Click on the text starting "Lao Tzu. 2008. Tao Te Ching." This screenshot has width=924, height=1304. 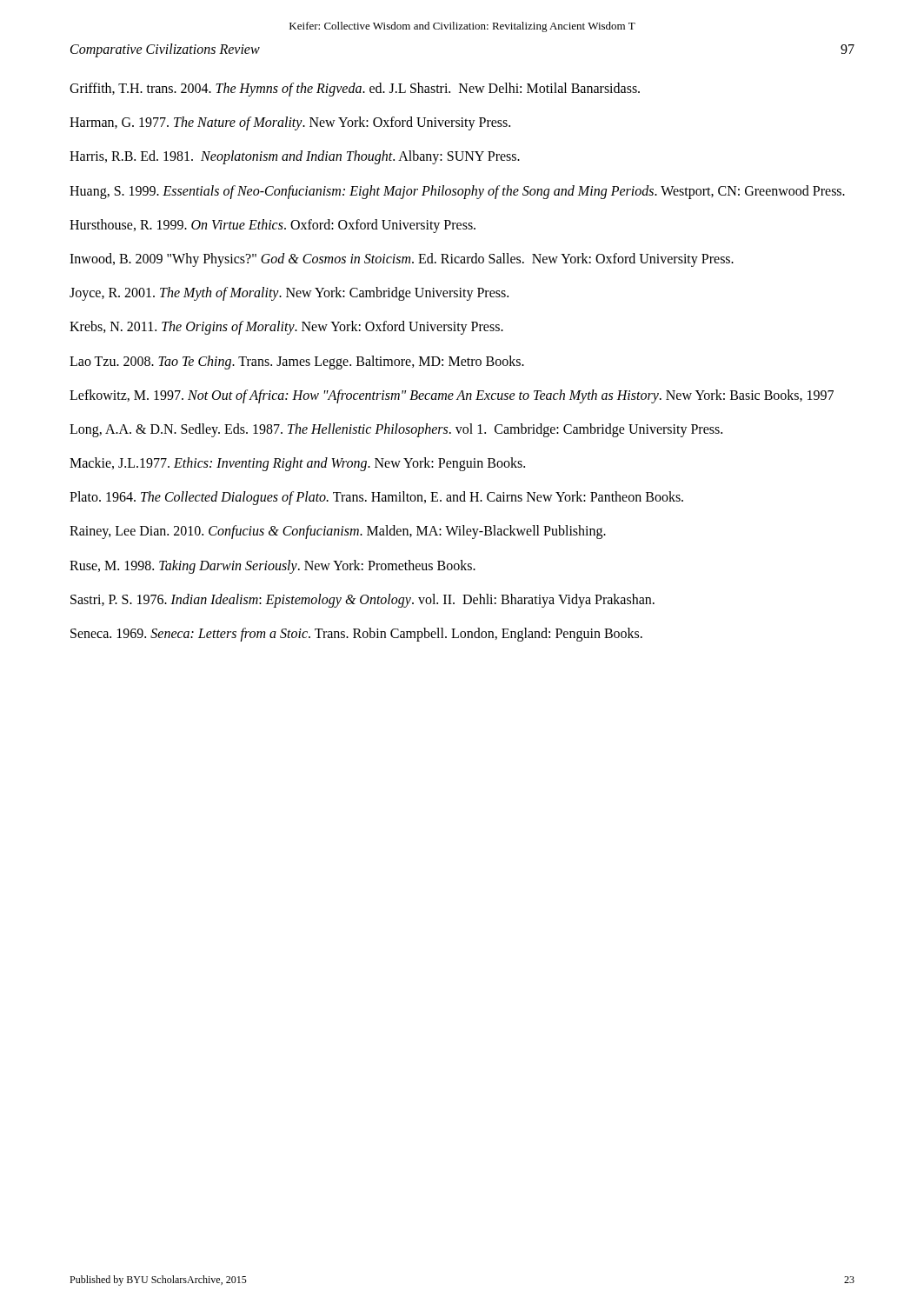[x=297, y=361]
